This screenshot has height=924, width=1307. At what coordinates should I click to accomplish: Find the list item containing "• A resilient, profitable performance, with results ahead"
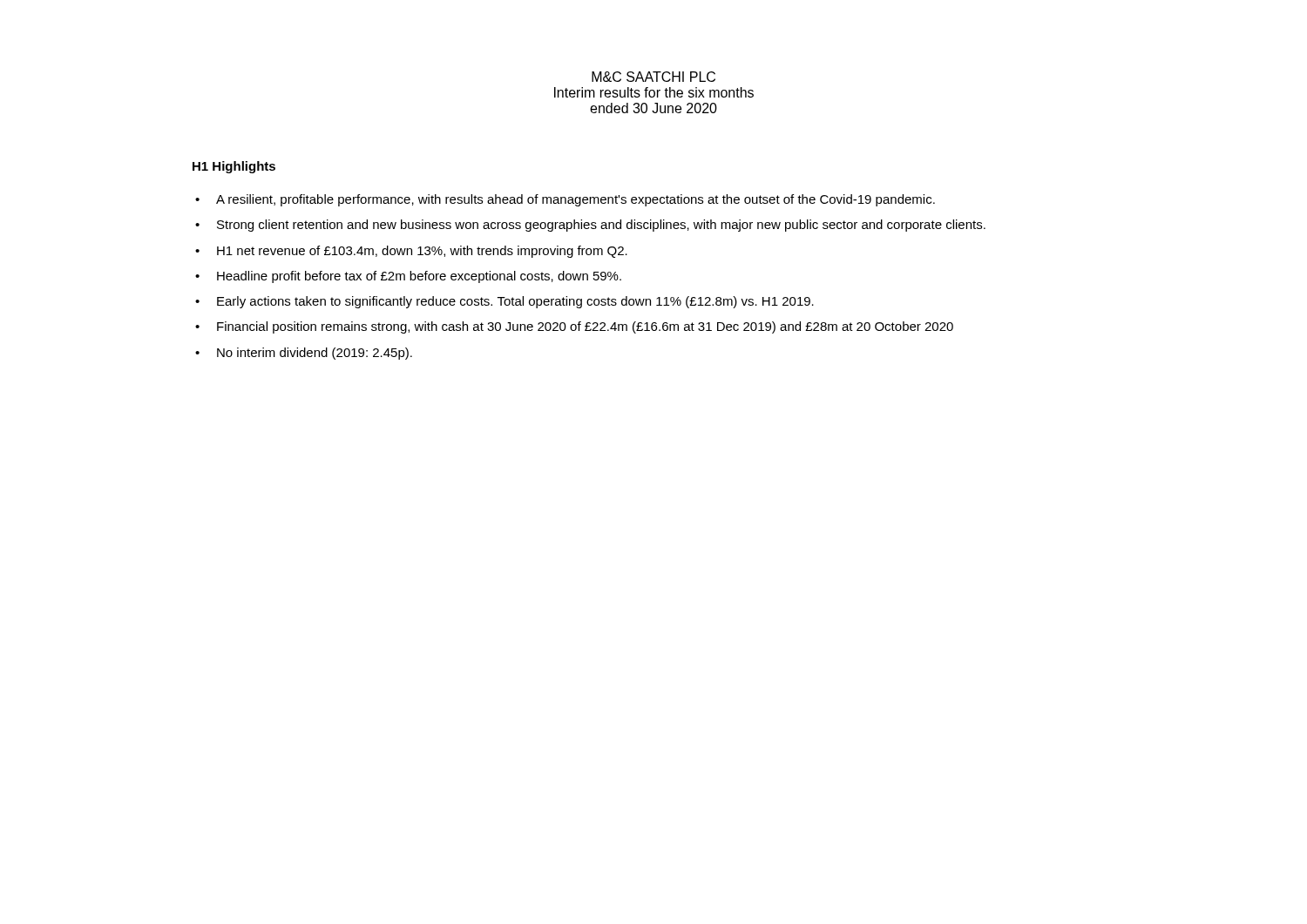(565, 199)
